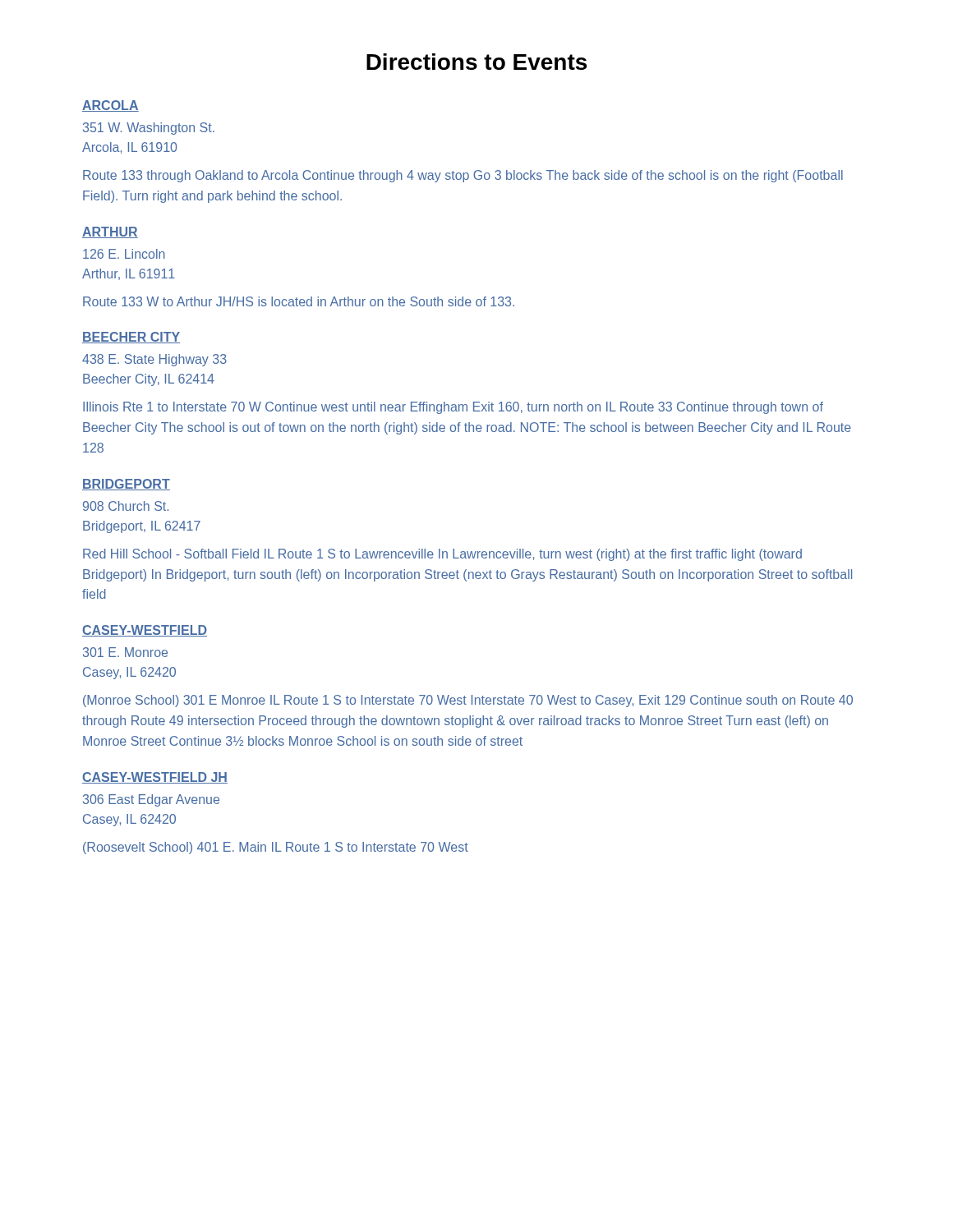
Task: Point to the text block starting "126 E. LincolnArthur, IL 61911"
Action: click(x=129, y=264)
